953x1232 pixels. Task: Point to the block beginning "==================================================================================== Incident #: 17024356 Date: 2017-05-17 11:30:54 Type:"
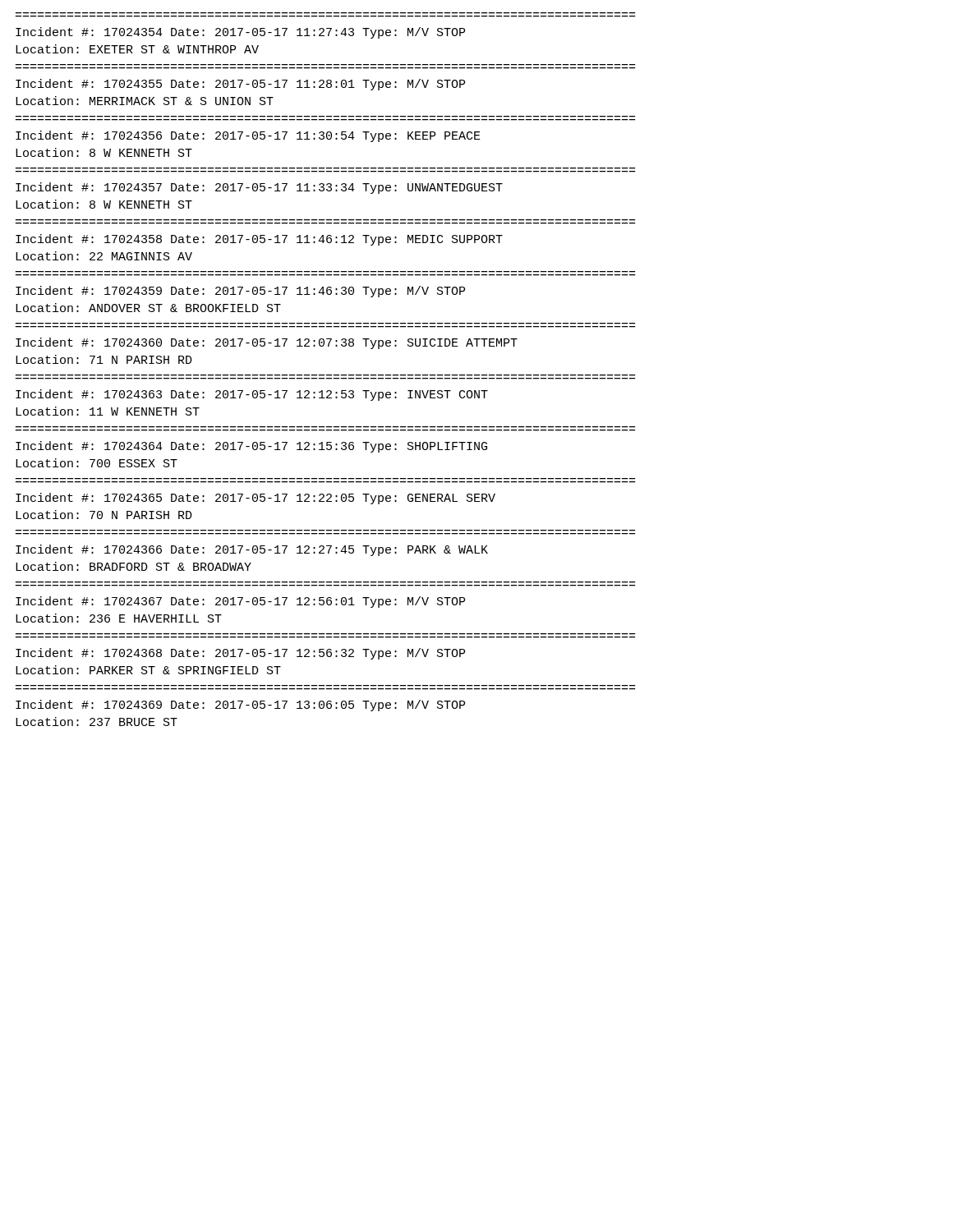tap(476, 138)
